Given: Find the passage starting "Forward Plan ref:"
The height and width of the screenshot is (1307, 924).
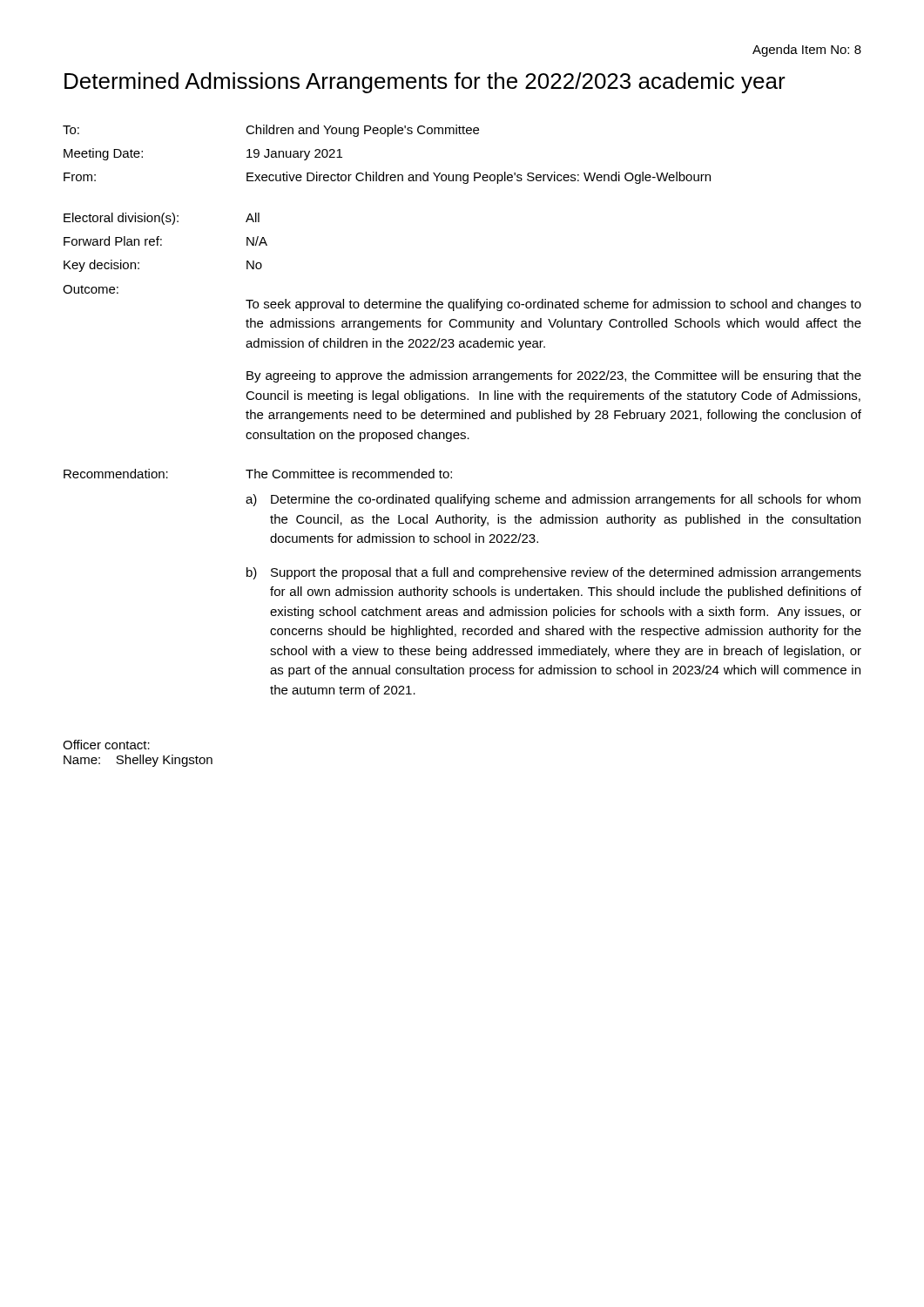Looking at the screenshot, I should pos(119,242).
